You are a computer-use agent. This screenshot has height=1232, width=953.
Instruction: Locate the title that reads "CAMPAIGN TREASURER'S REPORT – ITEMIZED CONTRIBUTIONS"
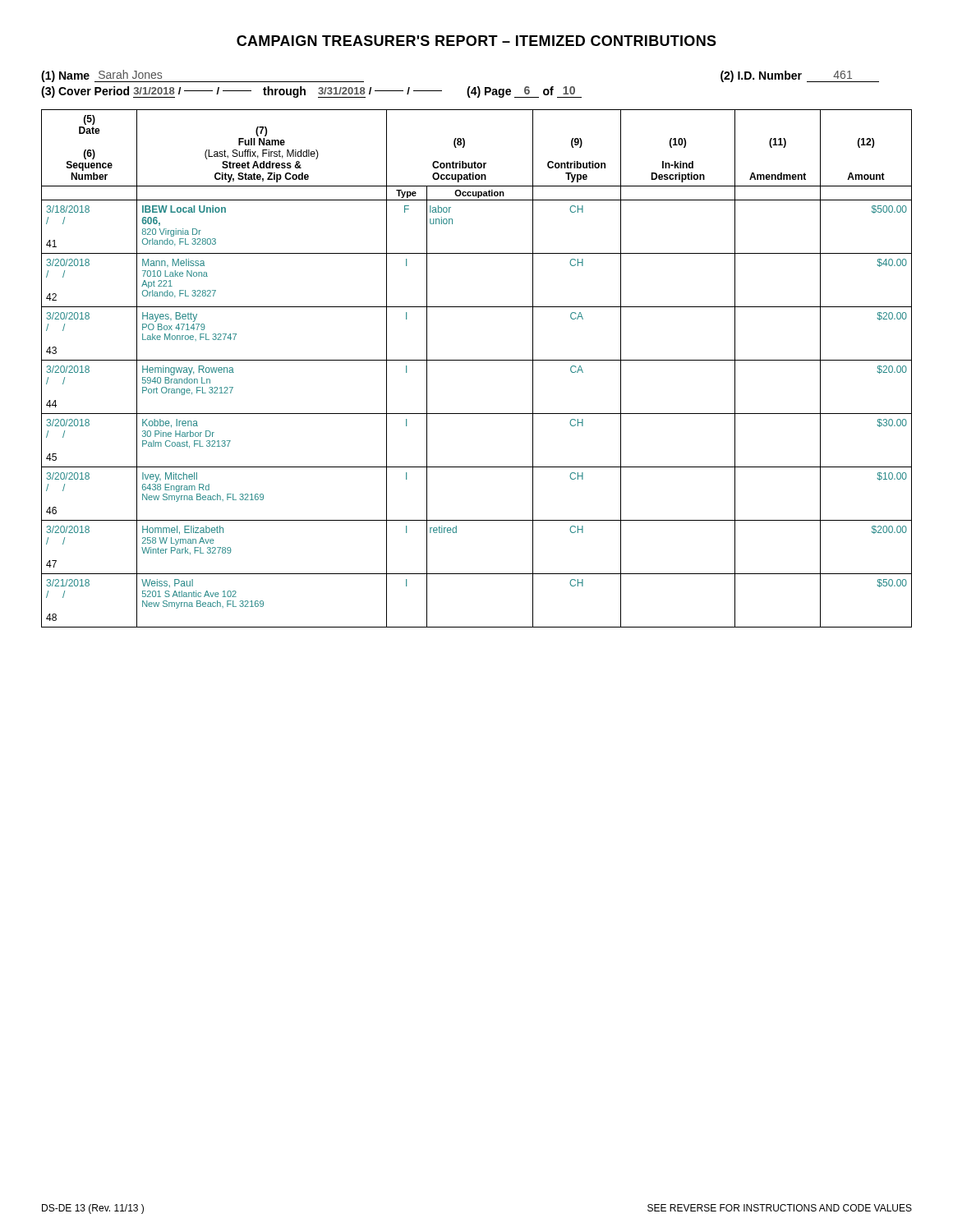(476, 41)
